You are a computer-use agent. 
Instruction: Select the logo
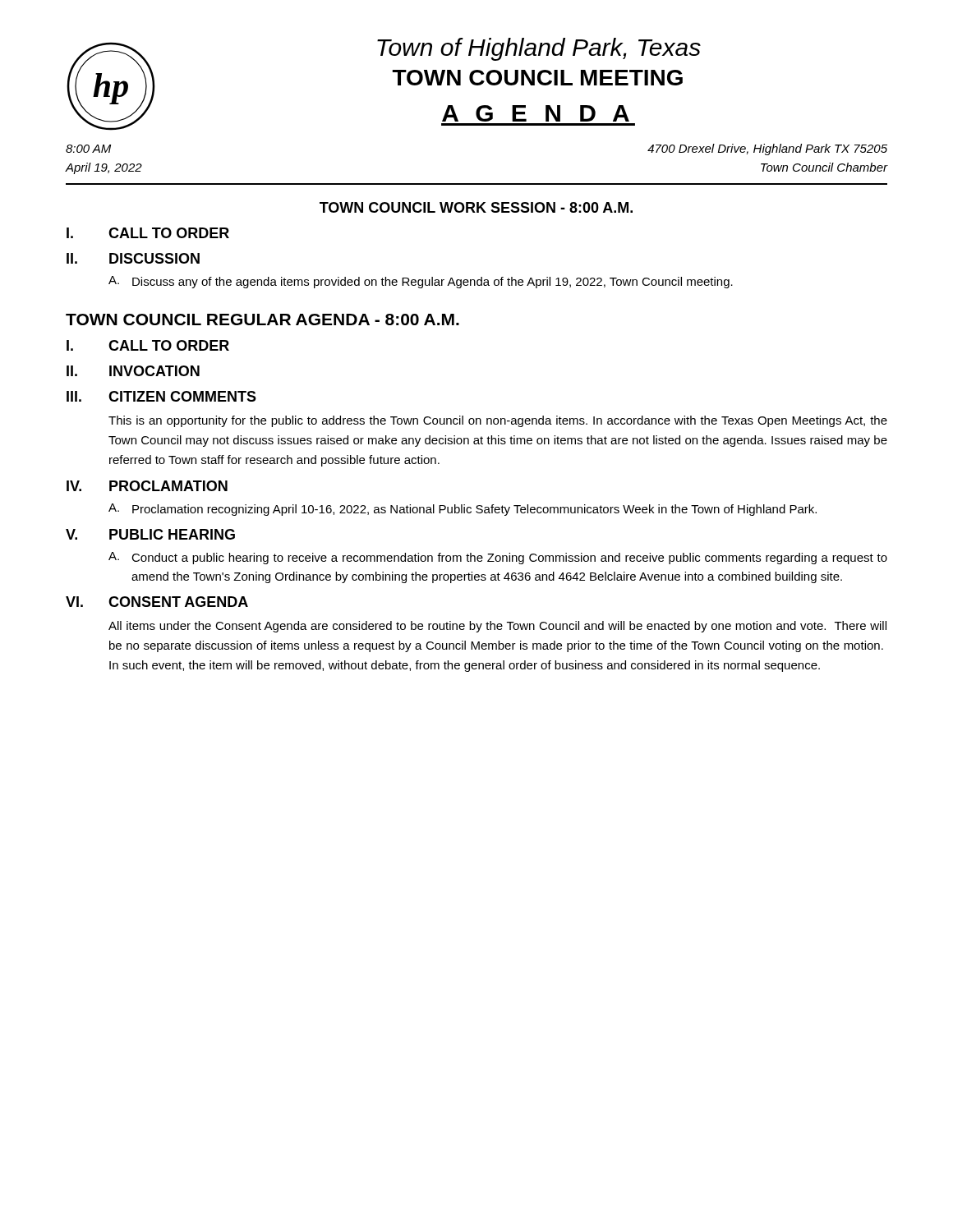(x=115, y=88)
